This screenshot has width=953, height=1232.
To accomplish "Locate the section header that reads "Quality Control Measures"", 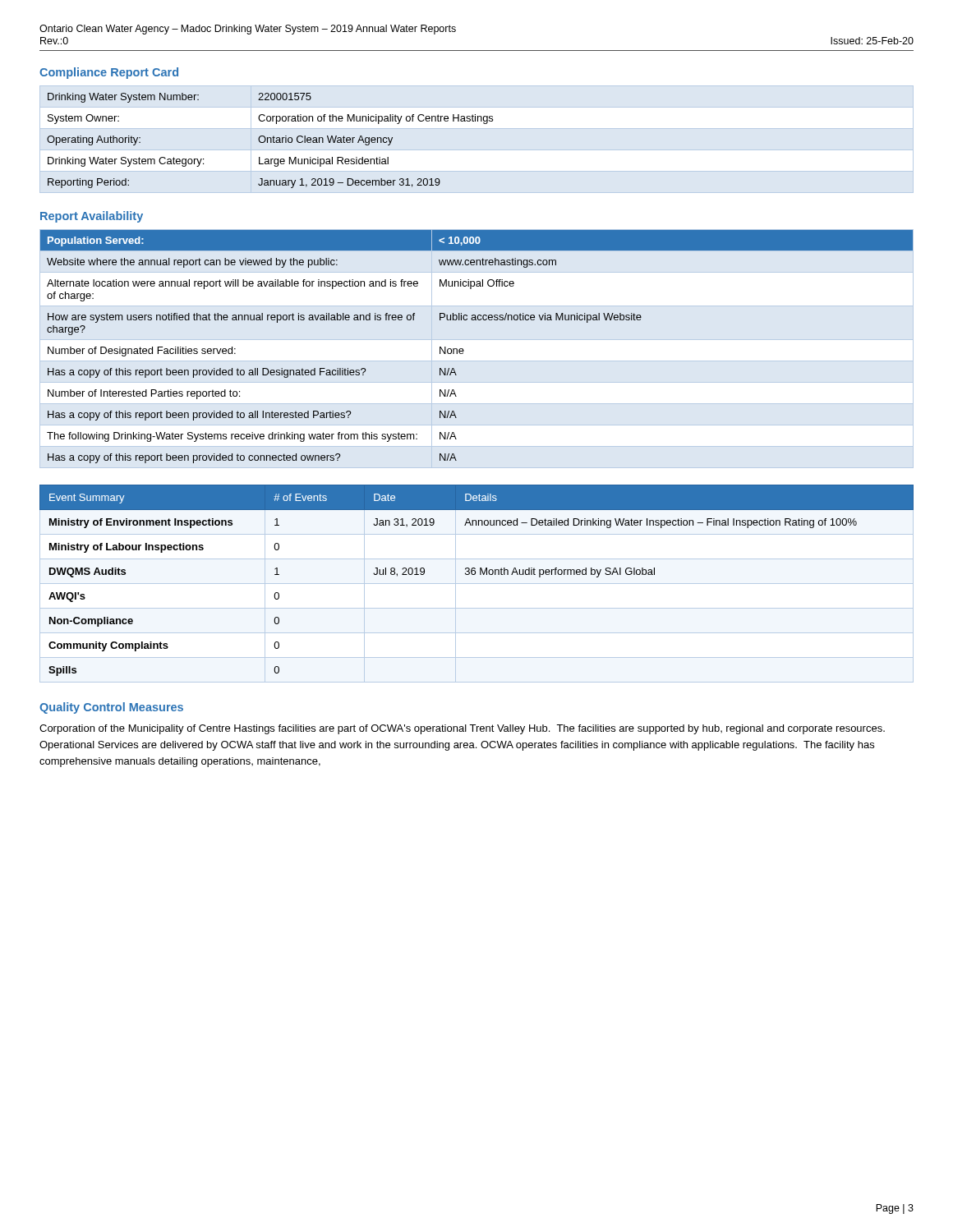I will tap(112, 707).
